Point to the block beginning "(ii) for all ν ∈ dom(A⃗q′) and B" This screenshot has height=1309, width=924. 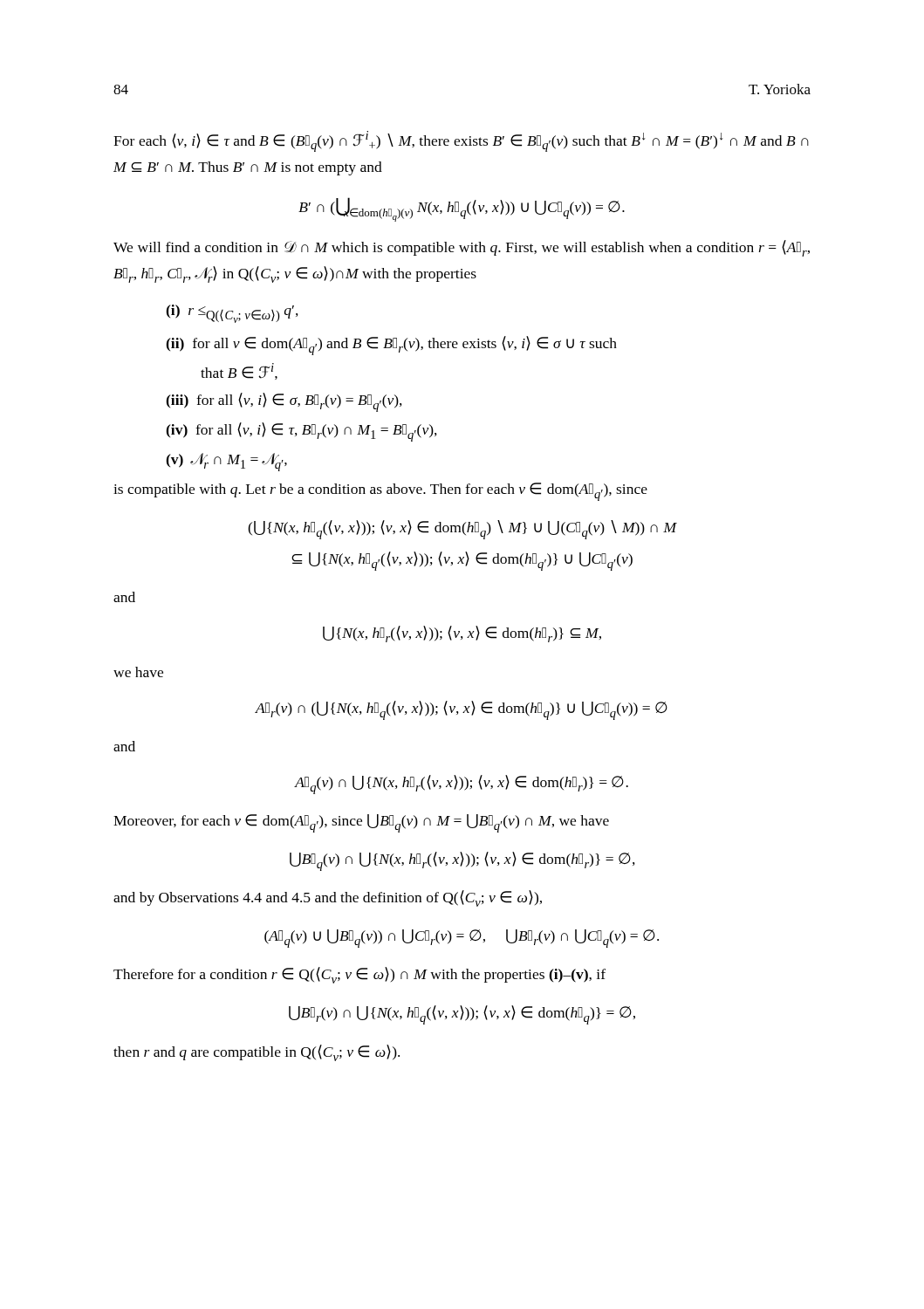coord(391,357)
